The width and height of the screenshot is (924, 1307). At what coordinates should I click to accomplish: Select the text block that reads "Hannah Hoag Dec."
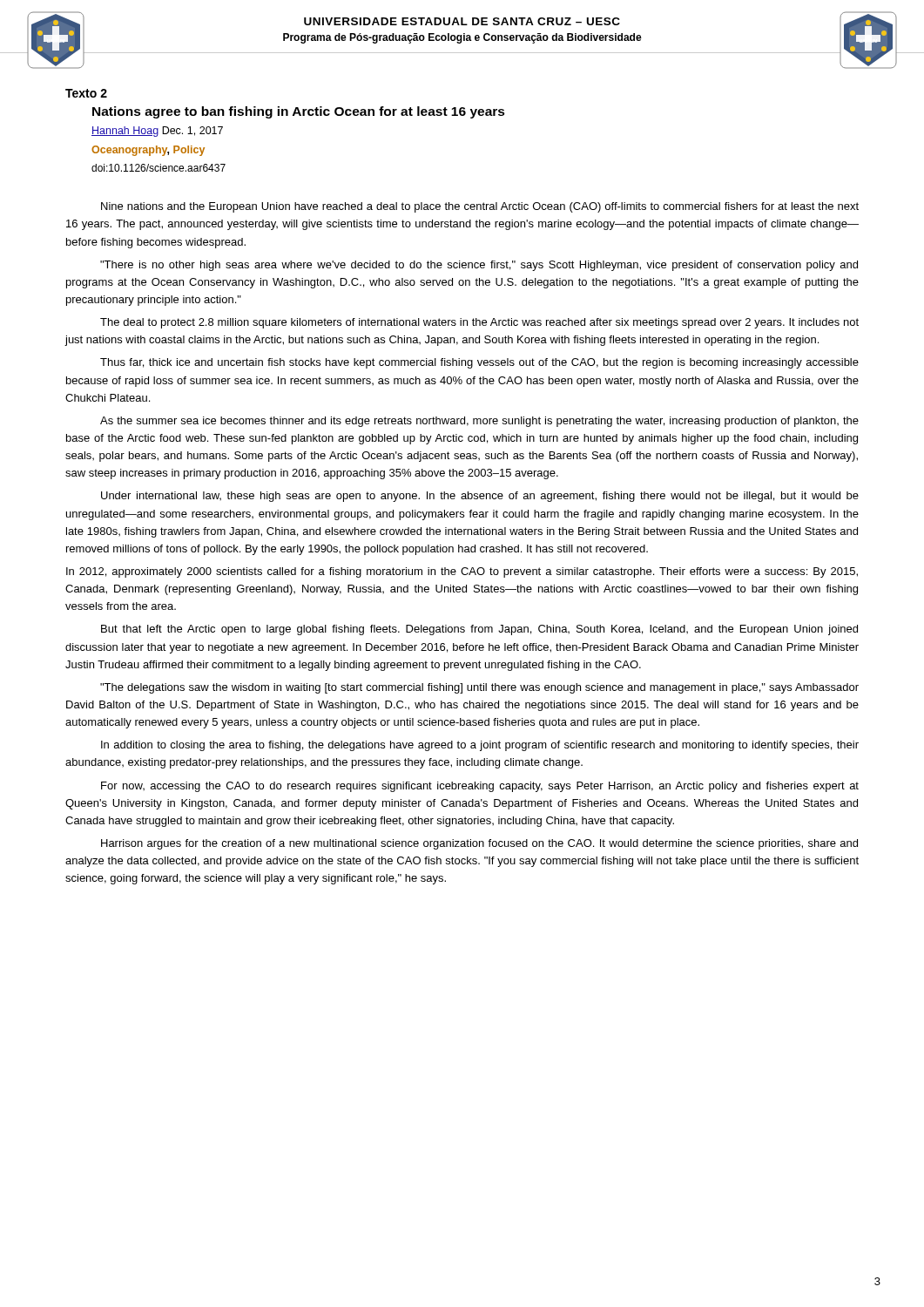[159, 149]
